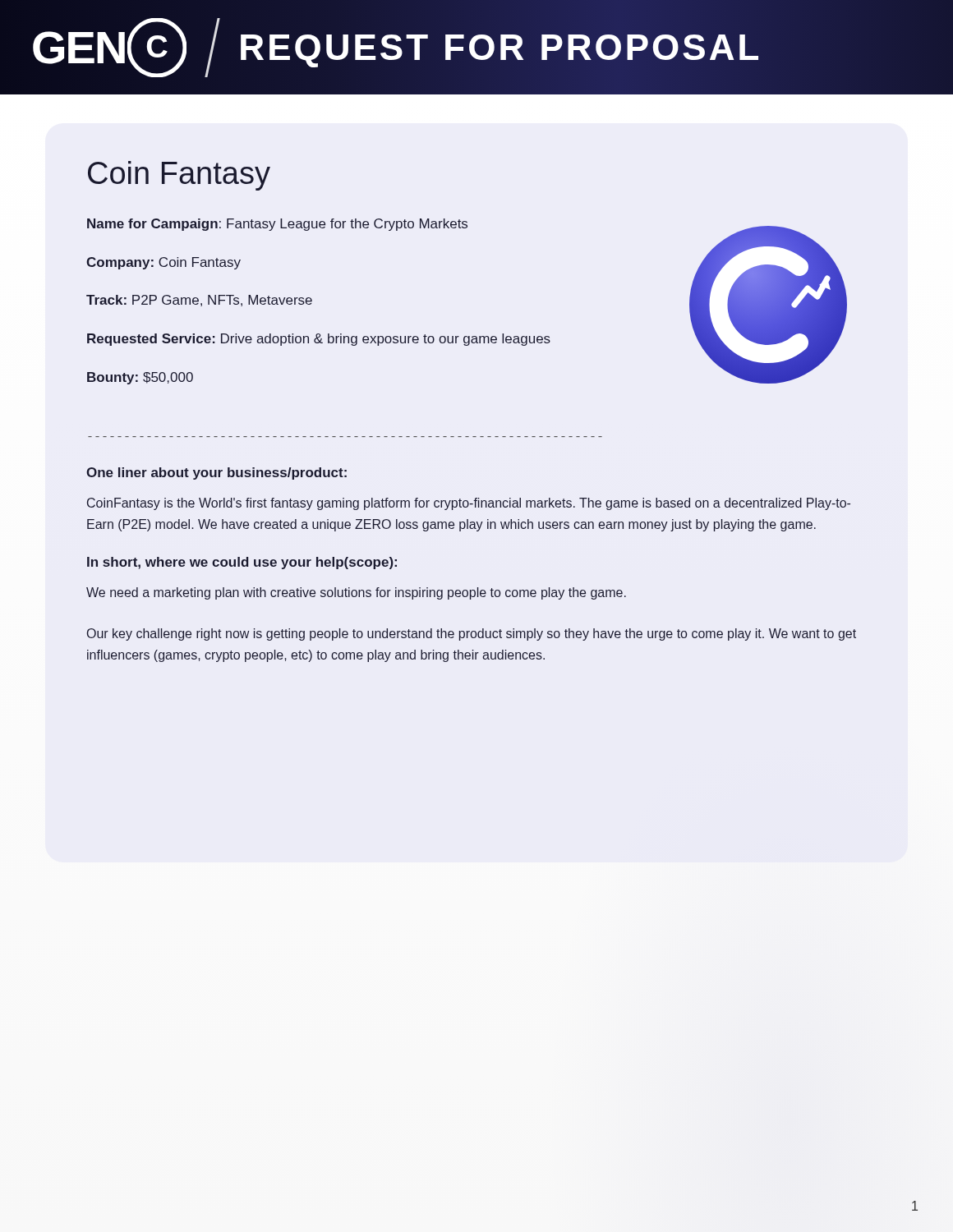Where does it say "Coin Fantasy"?
This screenshot has height=1232, width=953.
click(178, 173)
